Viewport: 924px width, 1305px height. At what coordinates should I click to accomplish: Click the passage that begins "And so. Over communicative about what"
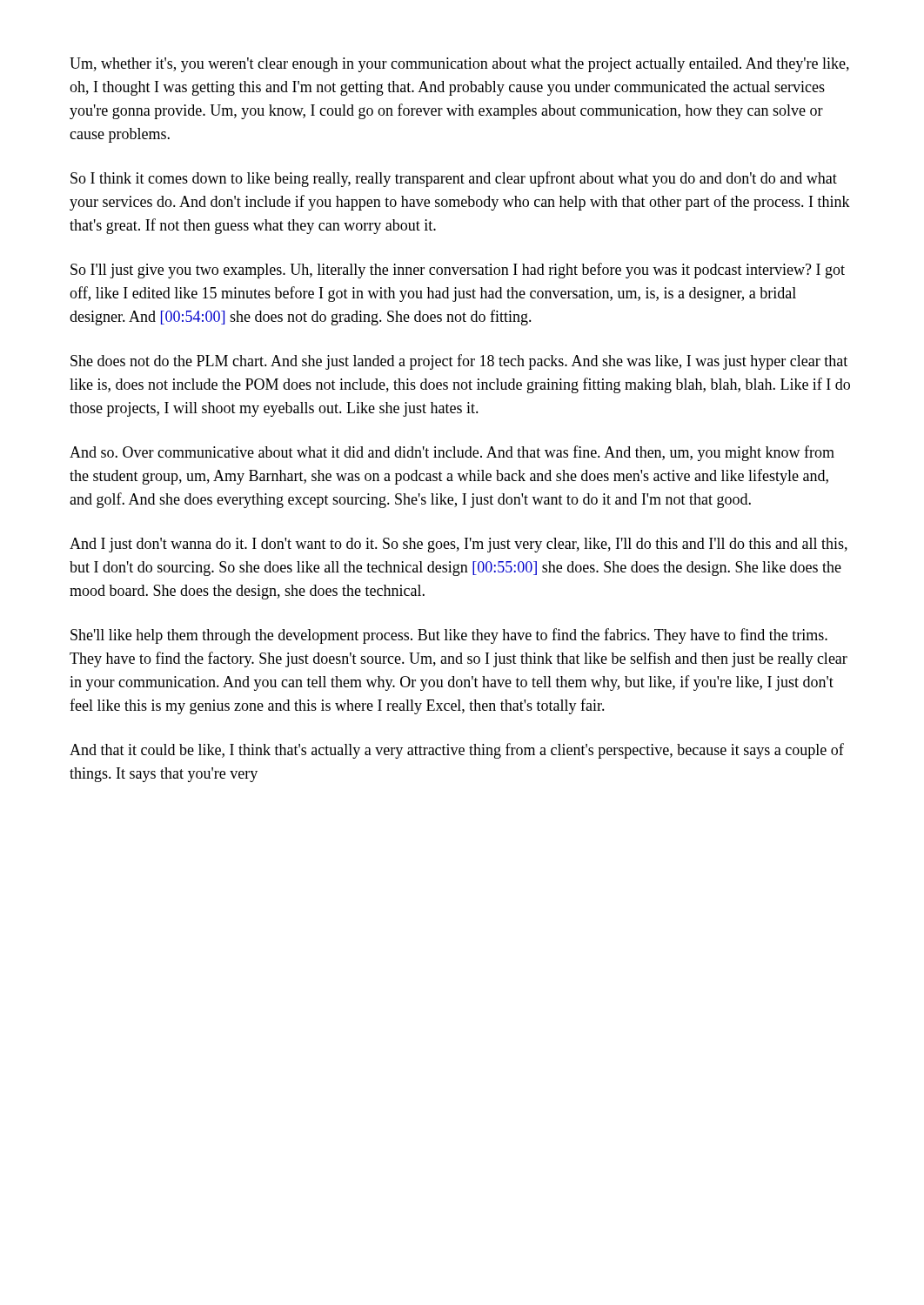452,476
